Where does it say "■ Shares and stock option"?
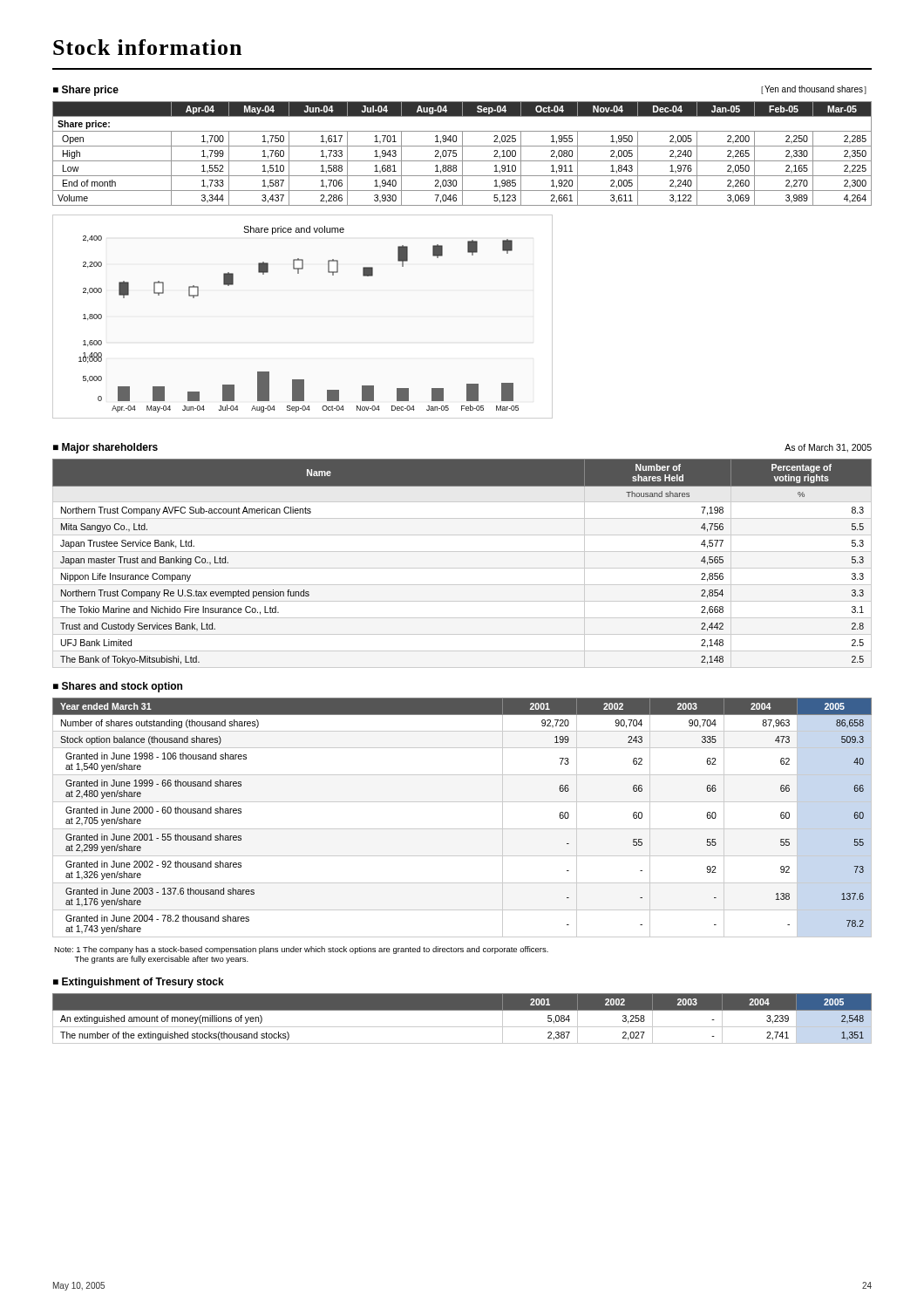This screenshot has width=924, height=1308. pyautogui.click(x=118, y=686)
